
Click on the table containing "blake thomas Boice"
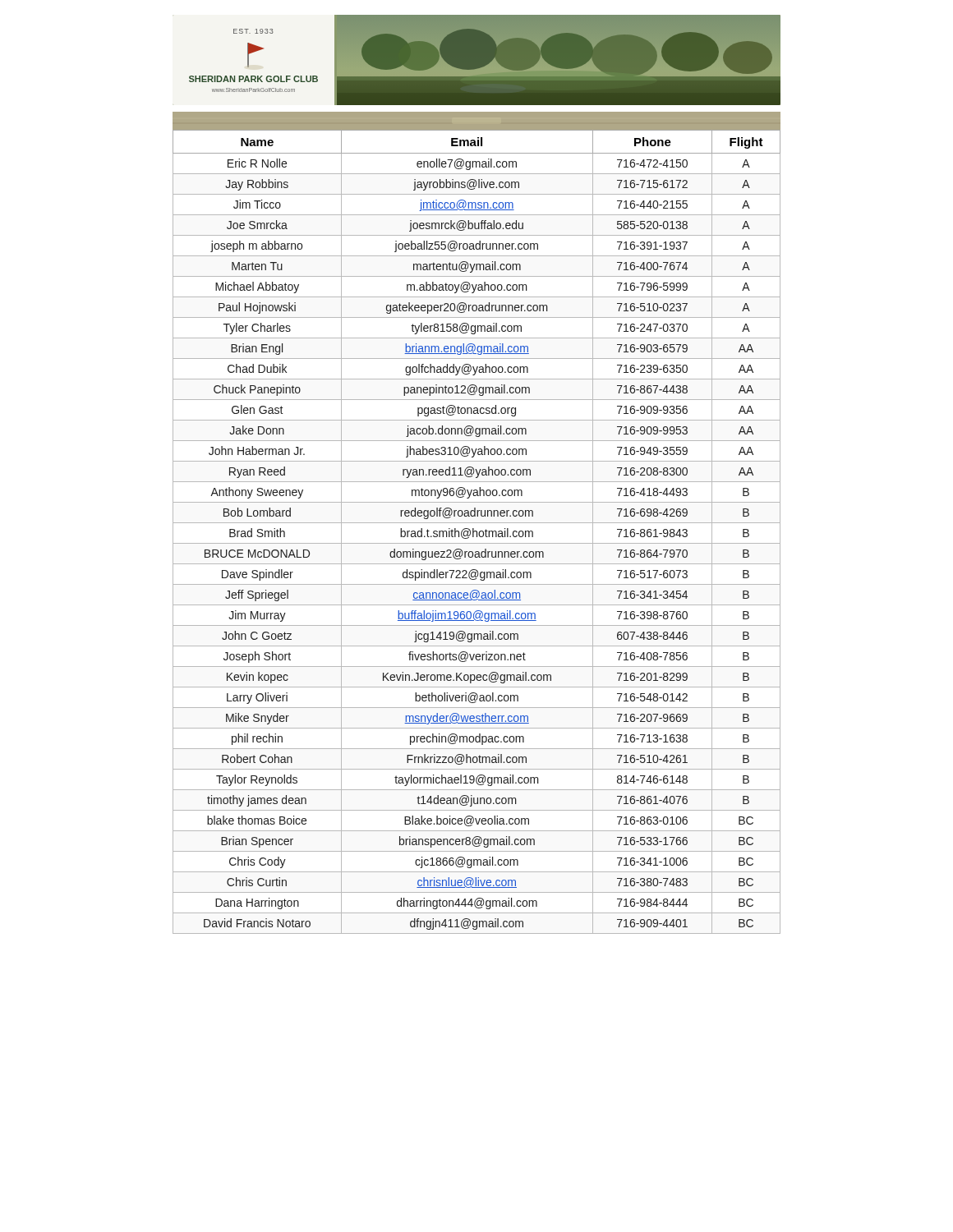[x=476, y=532]
